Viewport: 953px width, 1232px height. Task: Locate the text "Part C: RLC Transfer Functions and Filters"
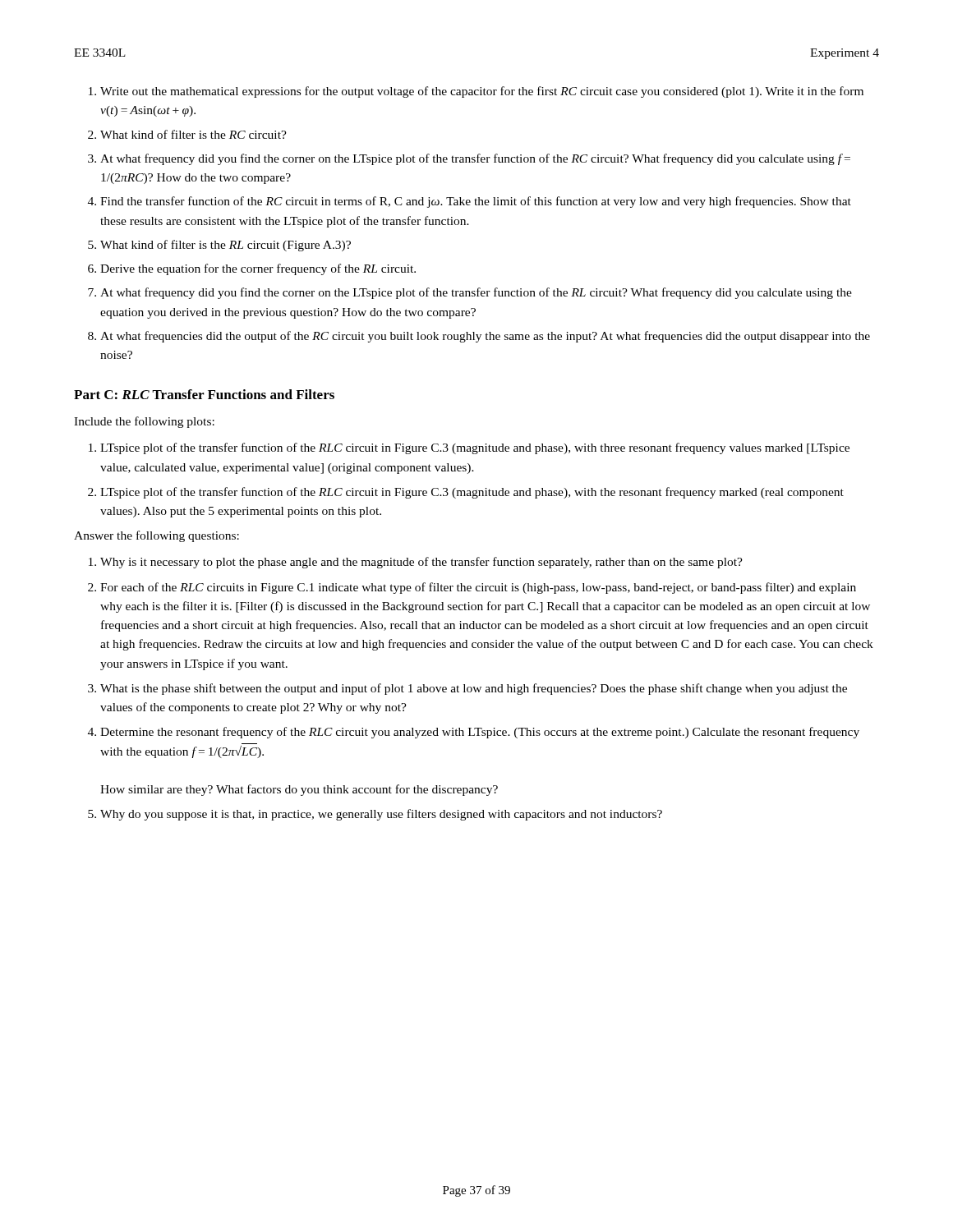click(x=204, y=395)
